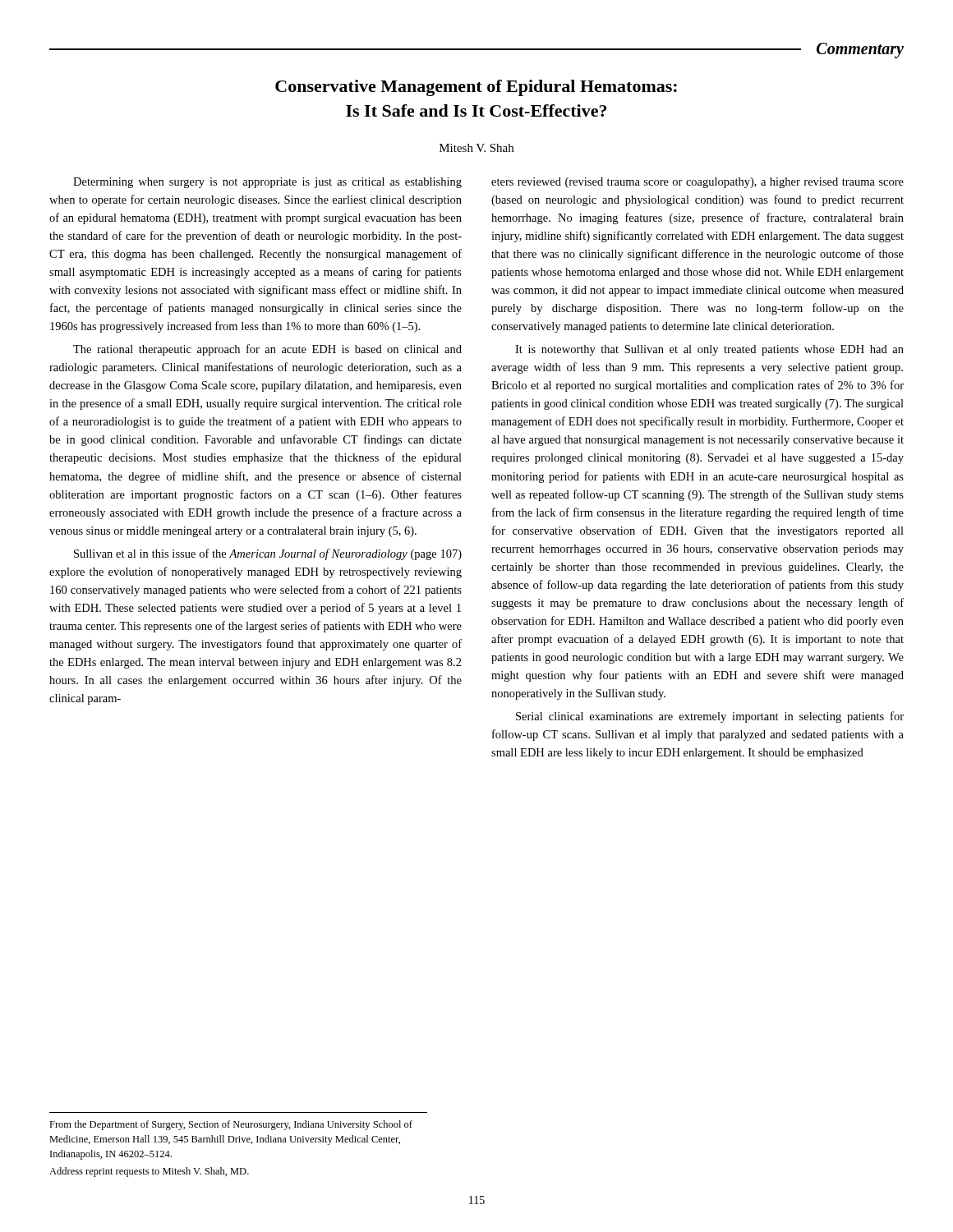Point to the region starting "From the Department of Surgery, Section"
The width and height of the screenshot is (953, 1232).
(238, 1148)
